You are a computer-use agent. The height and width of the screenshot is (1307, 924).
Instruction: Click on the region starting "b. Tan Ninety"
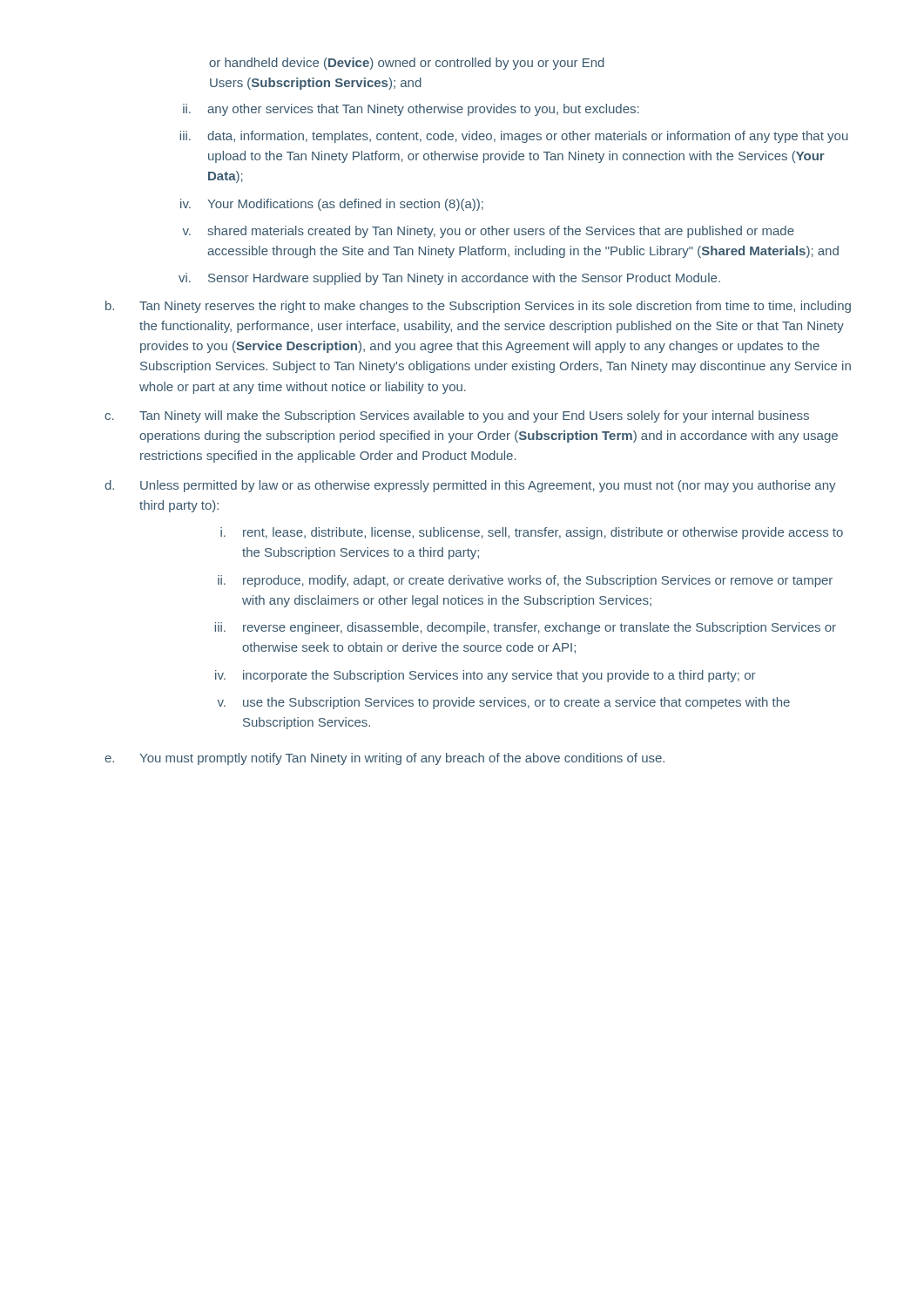pyautogui.click(x=479, y=346)
